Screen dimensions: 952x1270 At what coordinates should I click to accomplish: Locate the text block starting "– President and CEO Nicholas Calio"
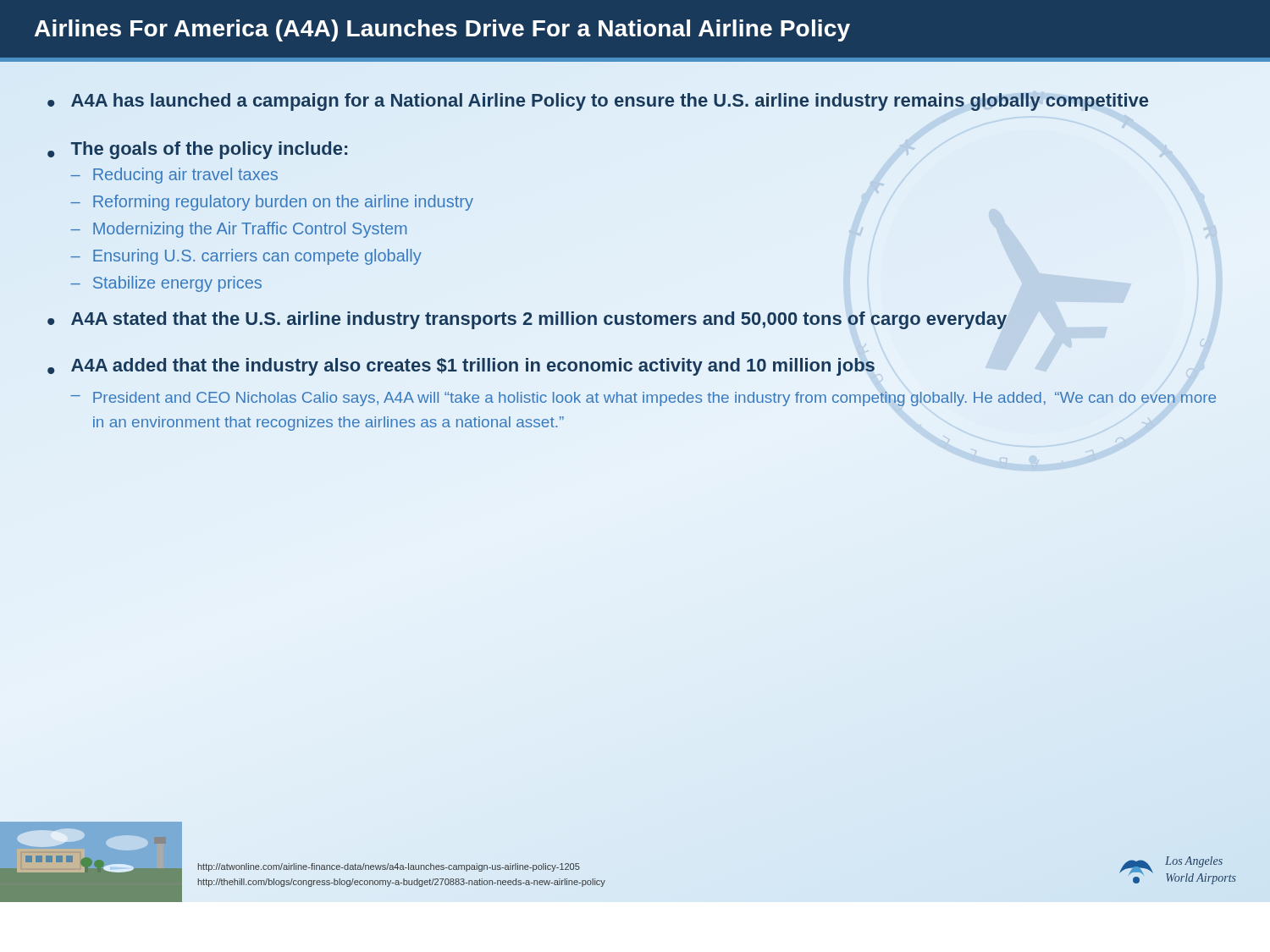click(647, 410)
